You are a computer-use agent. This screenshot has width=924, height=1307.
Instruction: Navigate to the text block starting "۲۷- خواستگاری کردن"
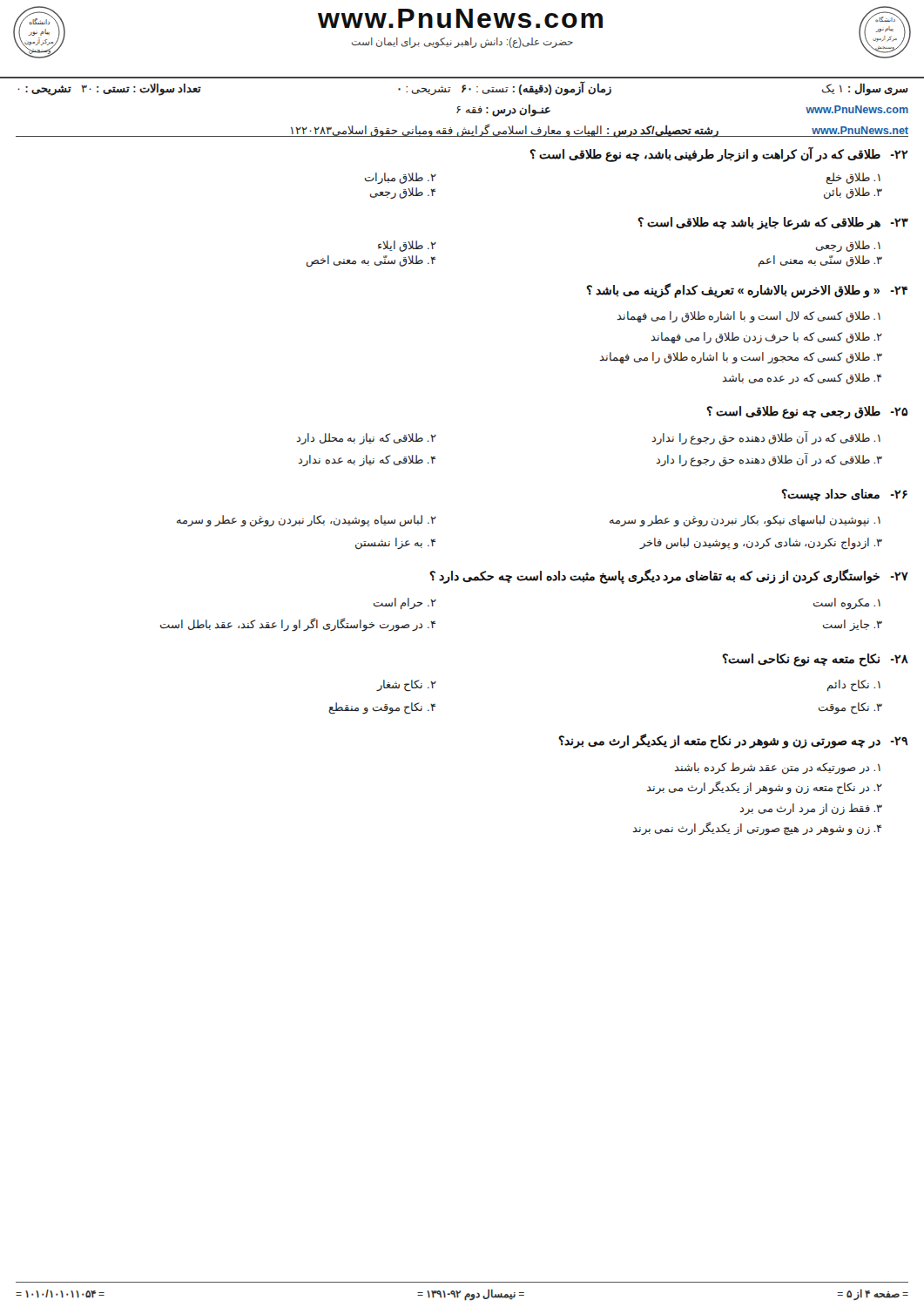pos(669,576)
